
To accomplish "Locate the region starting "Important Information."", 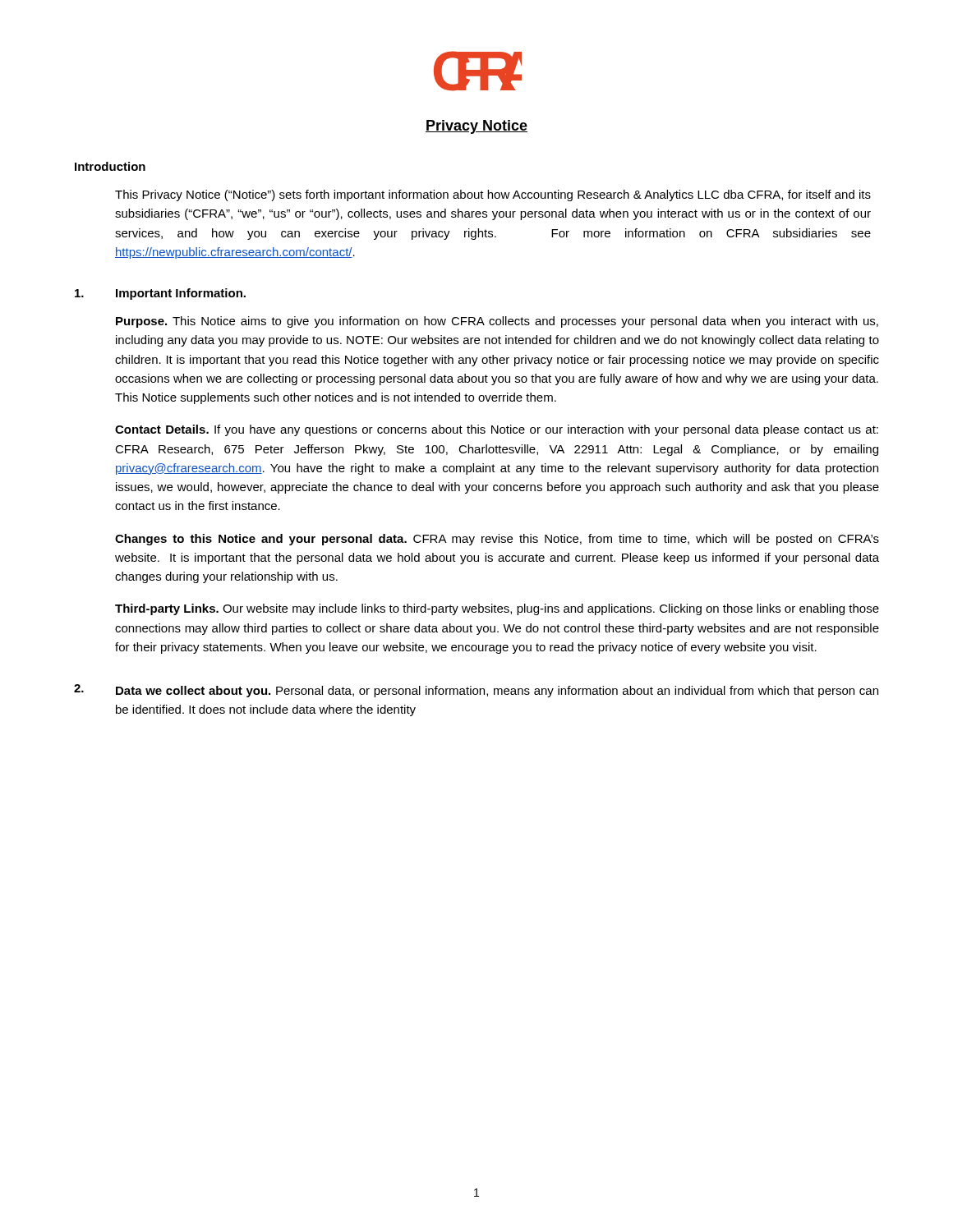I will 181,293.
